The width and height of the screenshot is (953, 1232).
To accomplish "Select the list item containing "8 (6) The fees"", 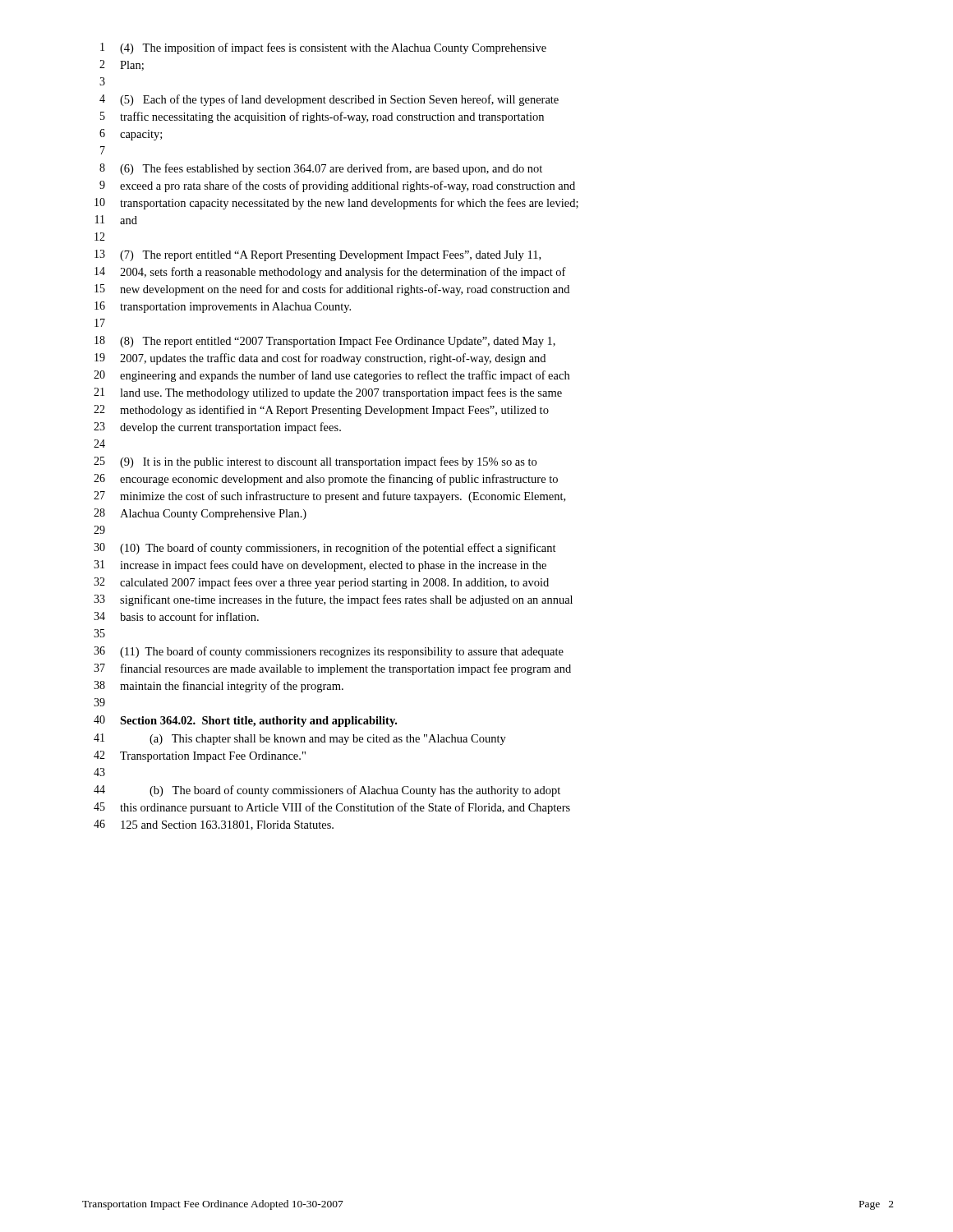I will pyautogui.click(x=488, y=195).
